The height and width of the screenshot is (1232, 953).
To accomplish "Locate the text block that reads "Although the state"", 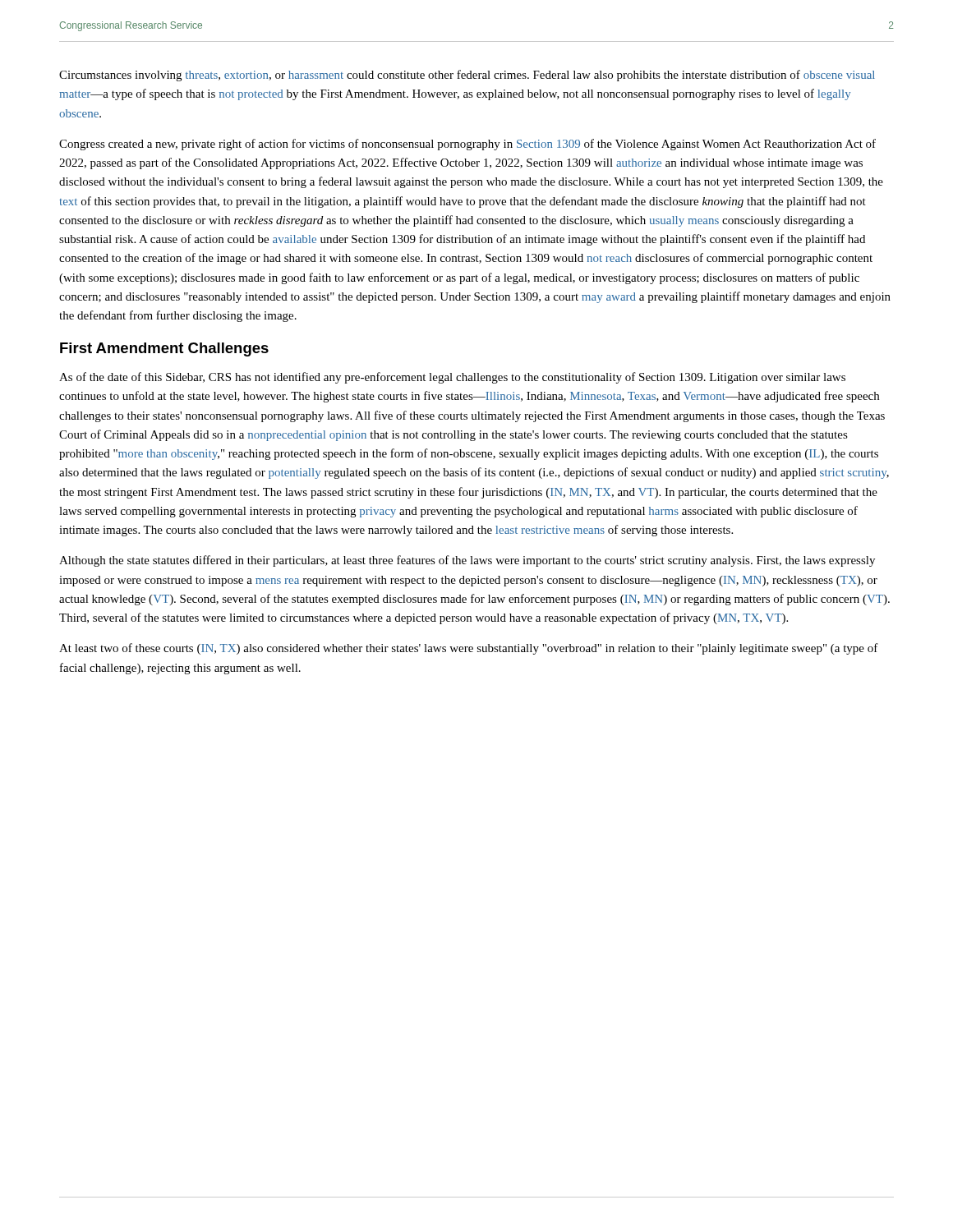I will [475, 589].
